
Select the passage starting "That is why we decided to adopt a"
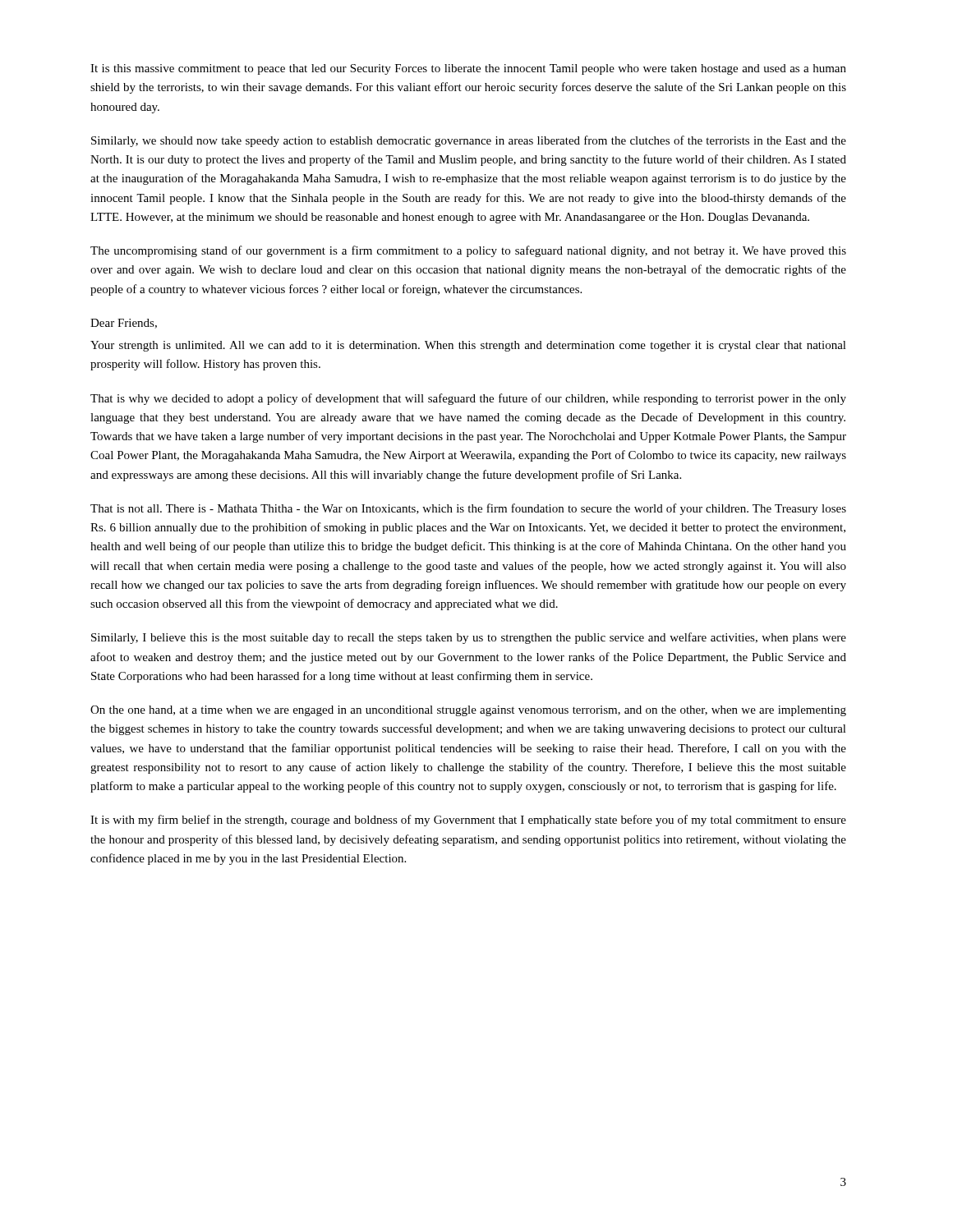point(468,436)
